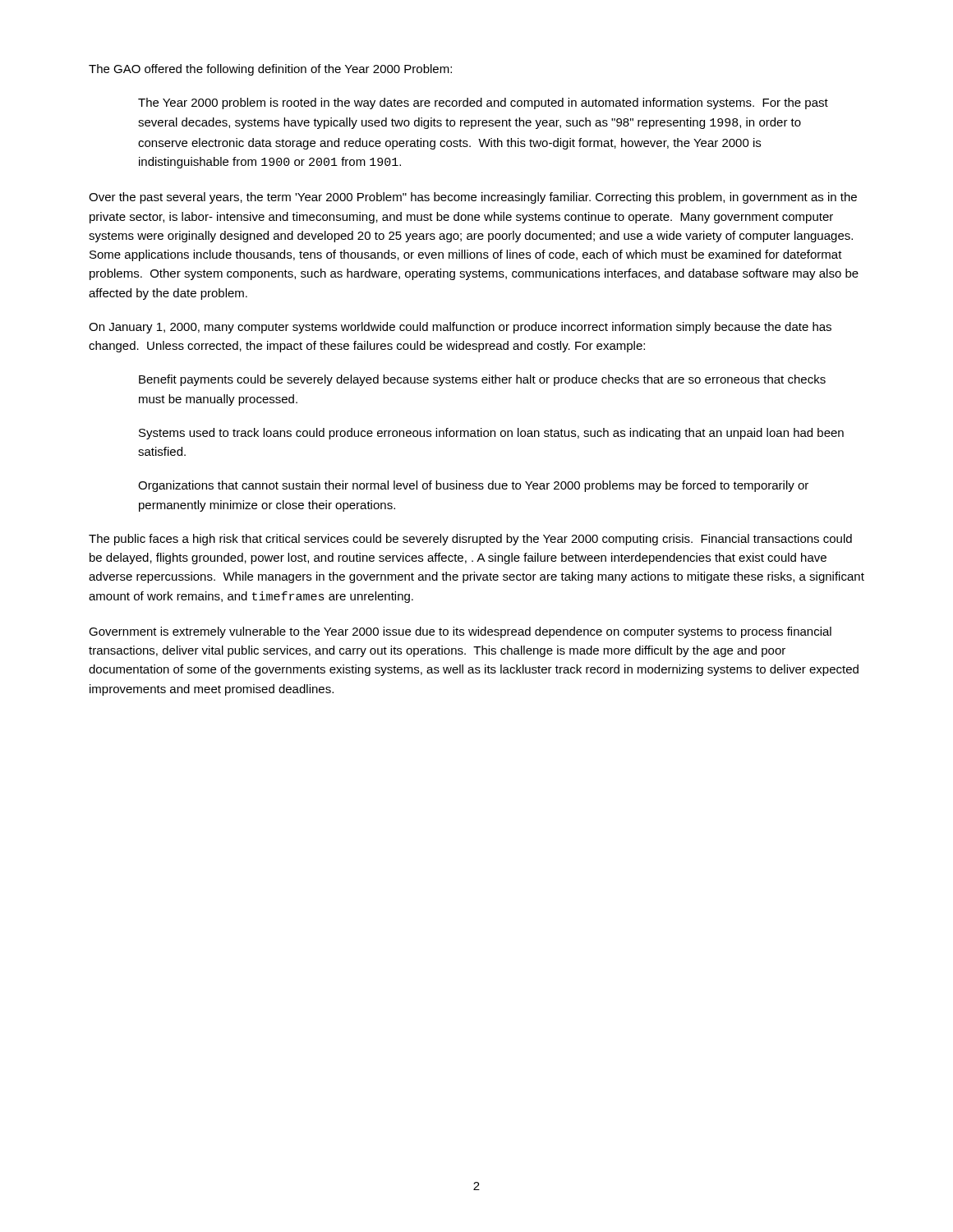
Task: Navigate to the text block starting "Organizations that cannot sustain their"
Action: (473, 495)
